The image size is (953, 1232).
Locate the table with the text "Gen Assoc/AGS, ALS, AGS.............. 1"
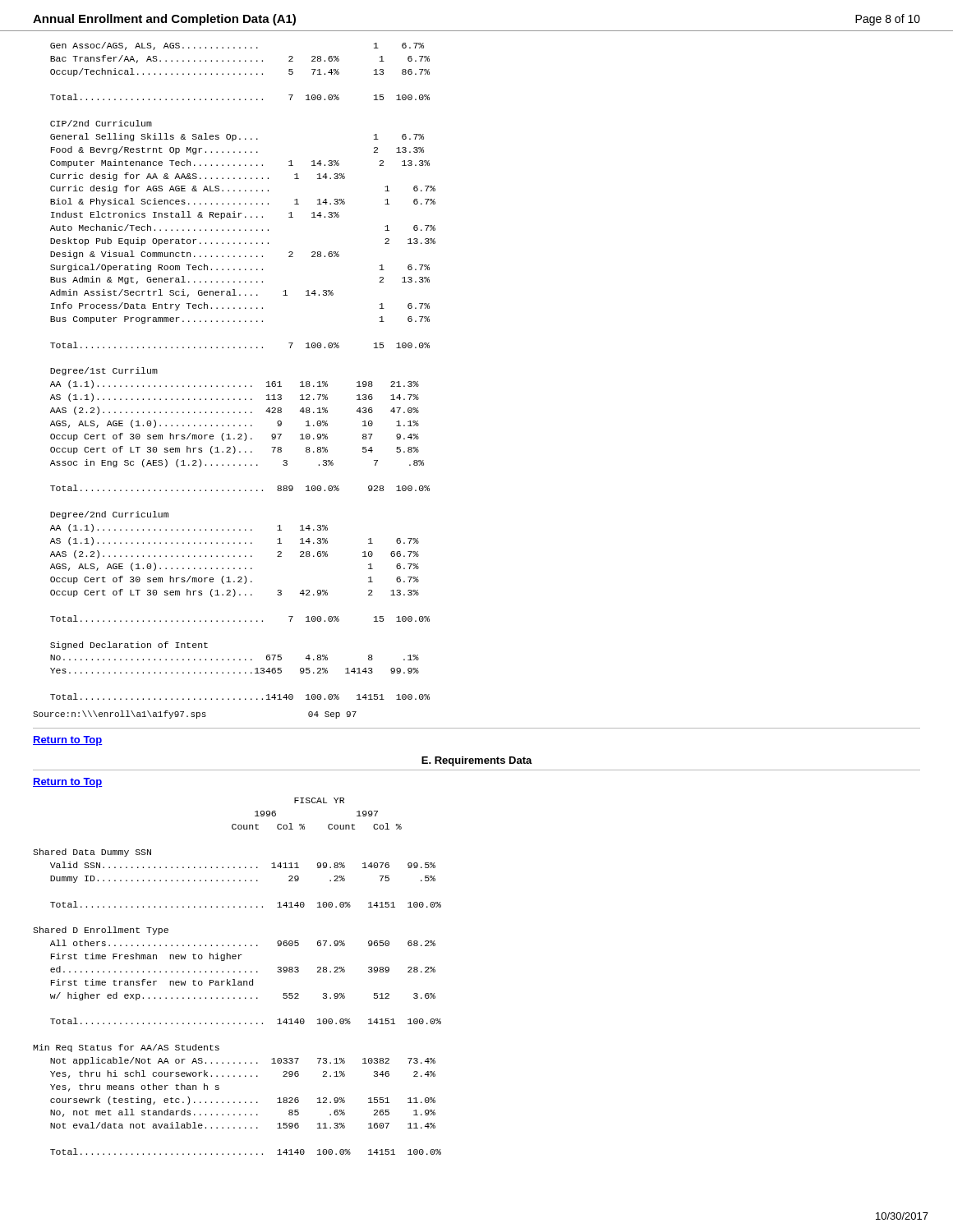[x=476, y=367]
